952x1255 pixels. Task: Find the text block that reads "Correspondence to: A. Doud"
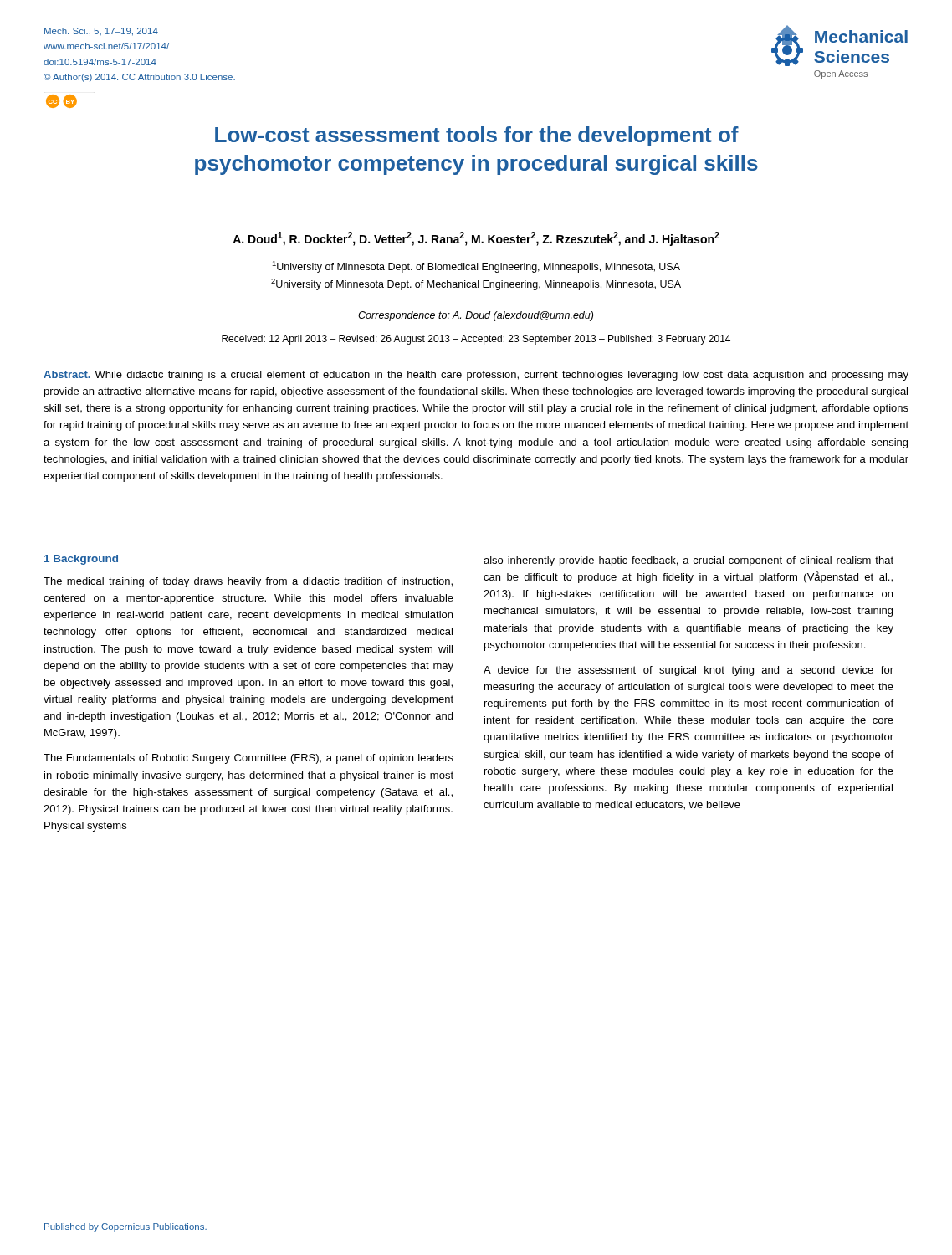[x=476, y=315]
